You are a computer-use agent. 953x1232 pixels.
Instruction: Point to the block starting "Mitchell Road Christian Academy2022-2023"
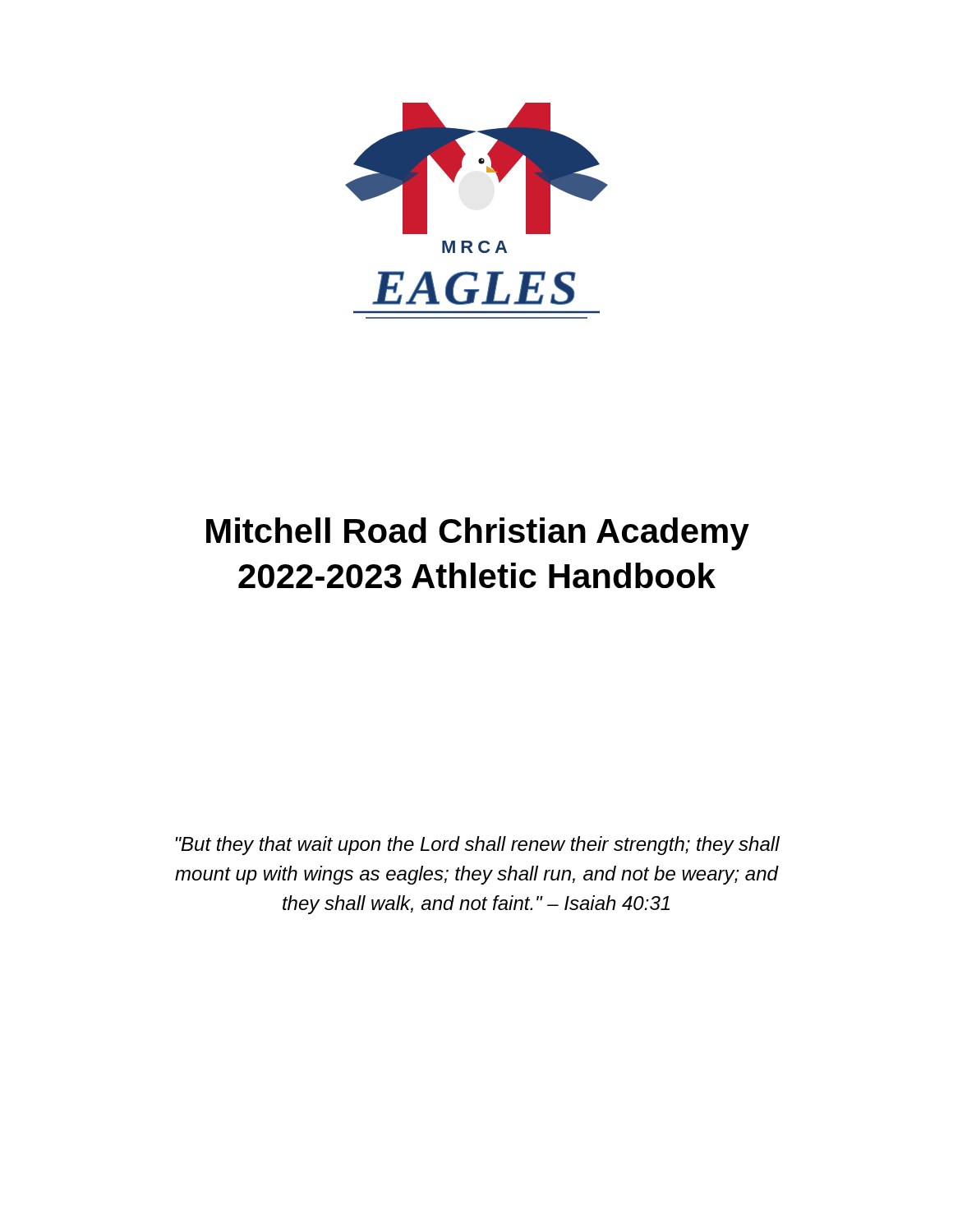click(x=476, y=554)
